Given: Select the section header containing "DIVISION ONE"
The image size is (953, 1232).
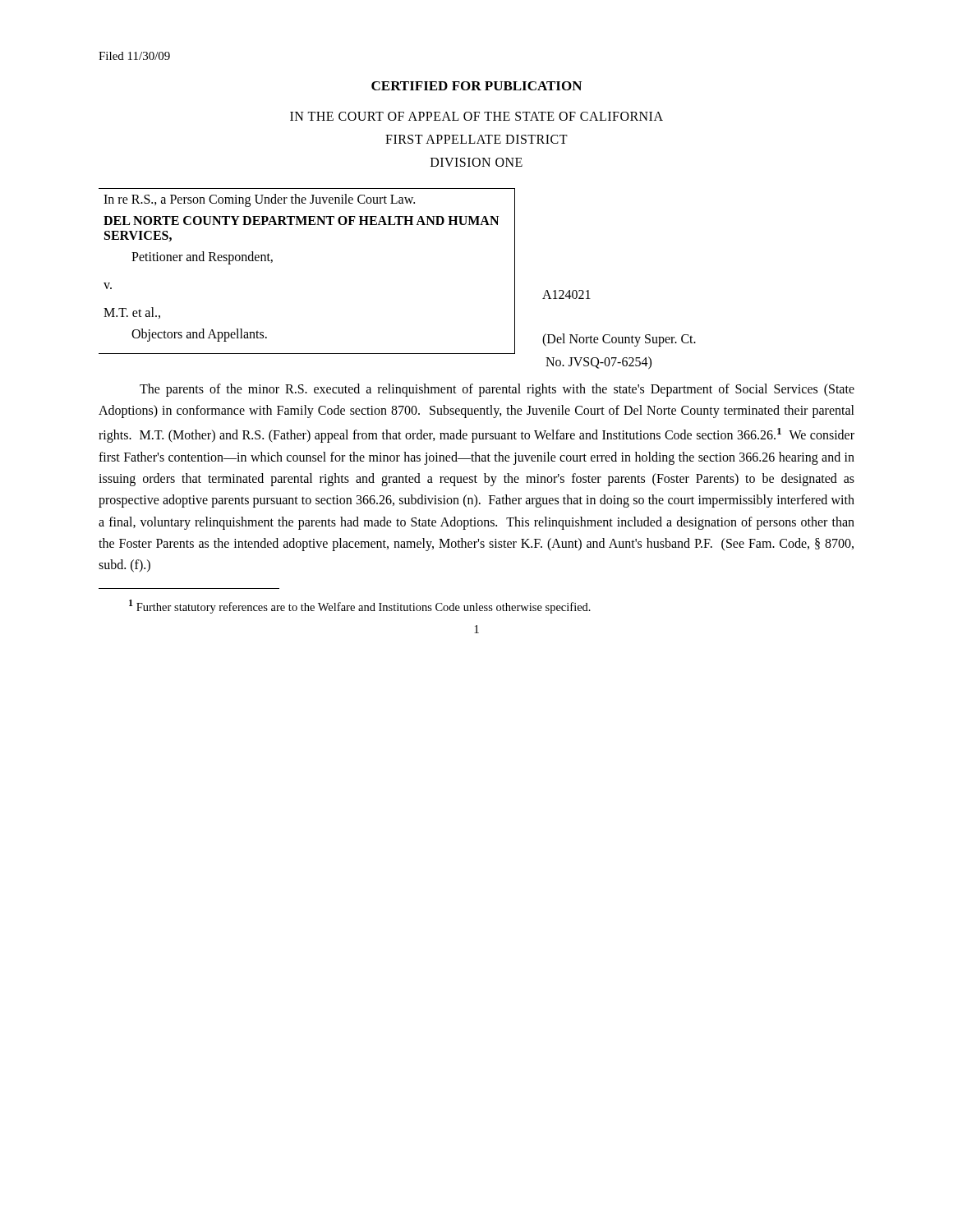Looking at the screenshot, I should pyautogui.click(x=476, y=162).
